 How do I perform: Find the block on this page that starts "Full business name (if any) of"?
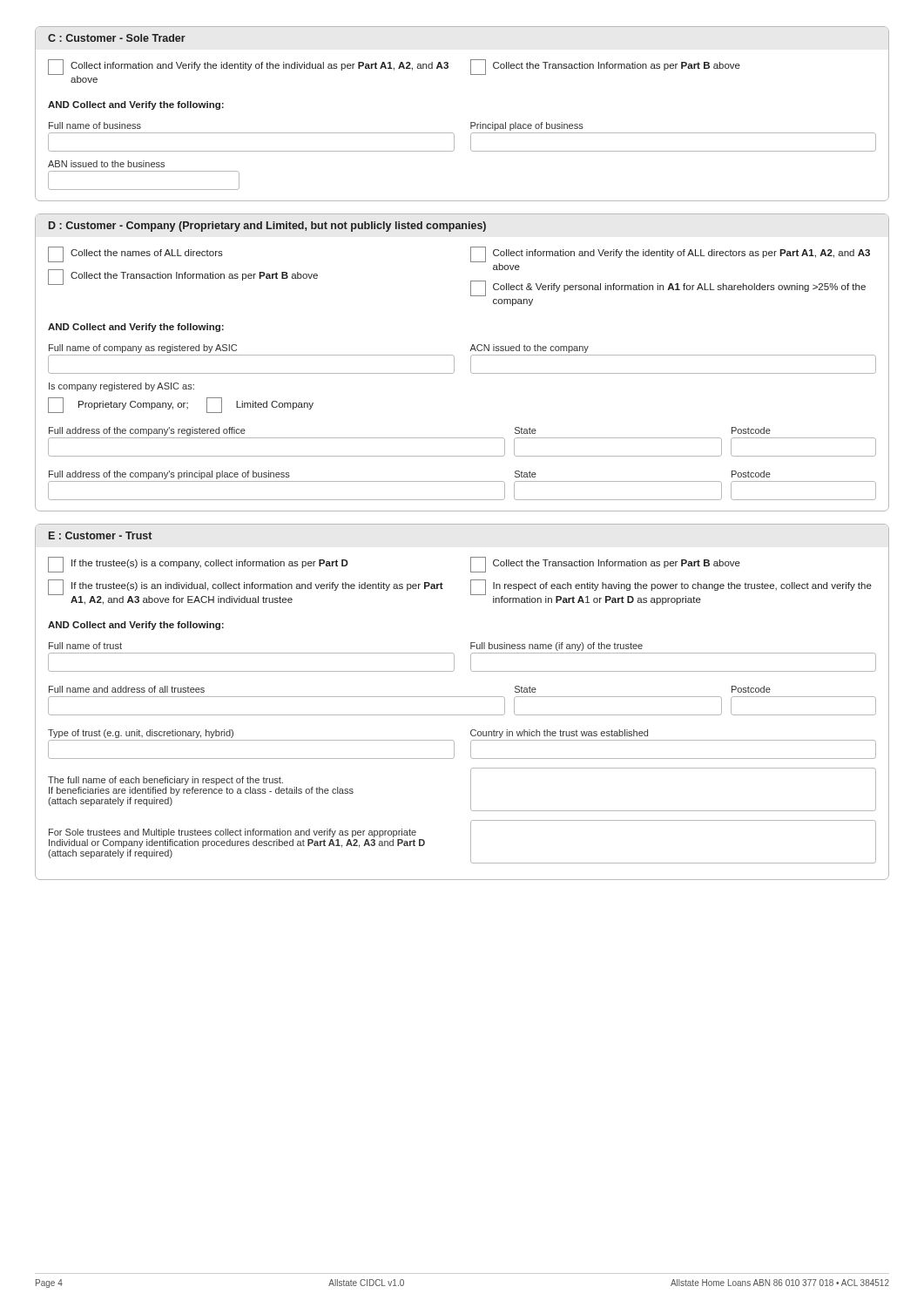556,645
